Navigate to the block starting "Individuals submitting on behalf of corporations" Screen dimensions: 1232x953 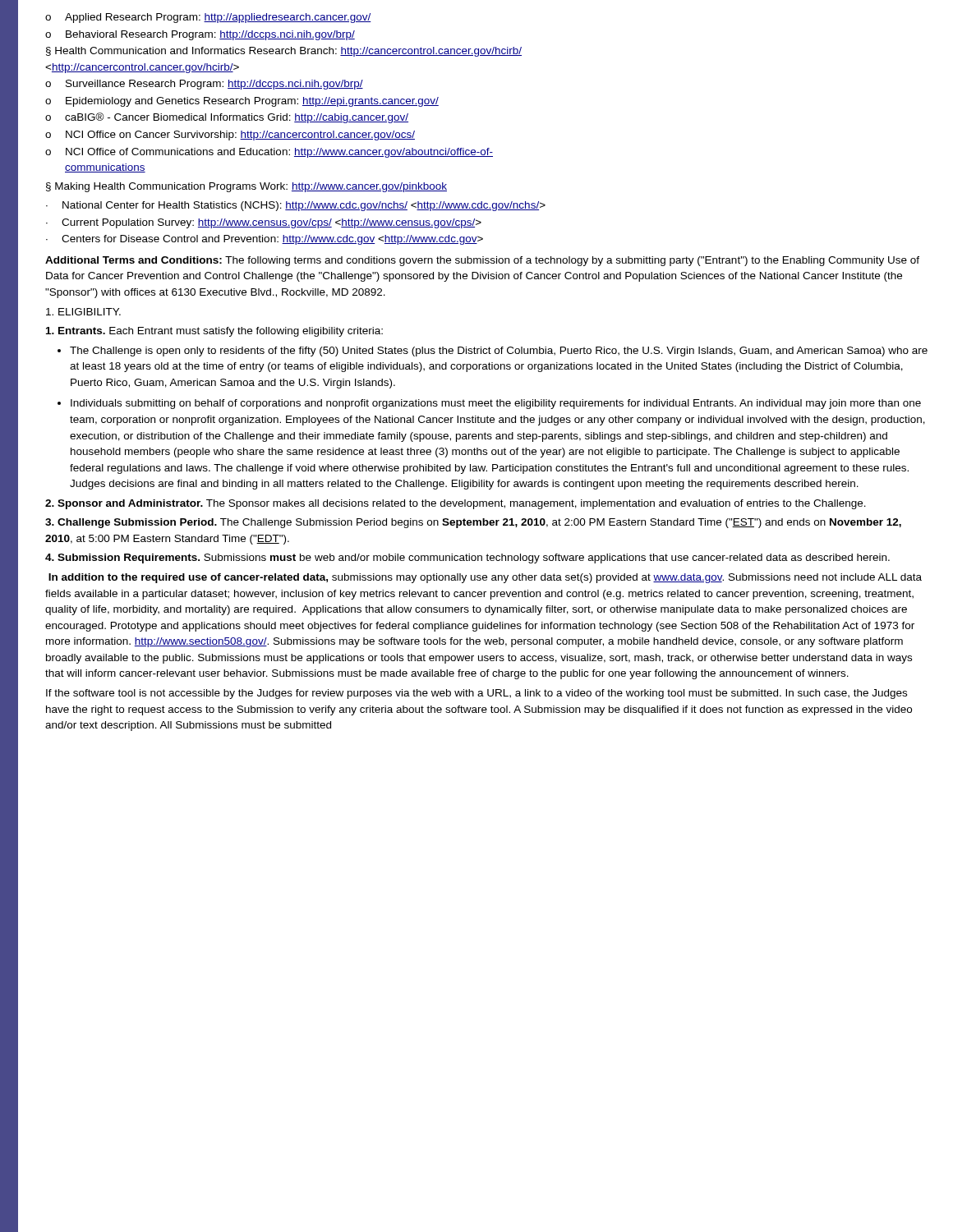(x=498, y=443)
